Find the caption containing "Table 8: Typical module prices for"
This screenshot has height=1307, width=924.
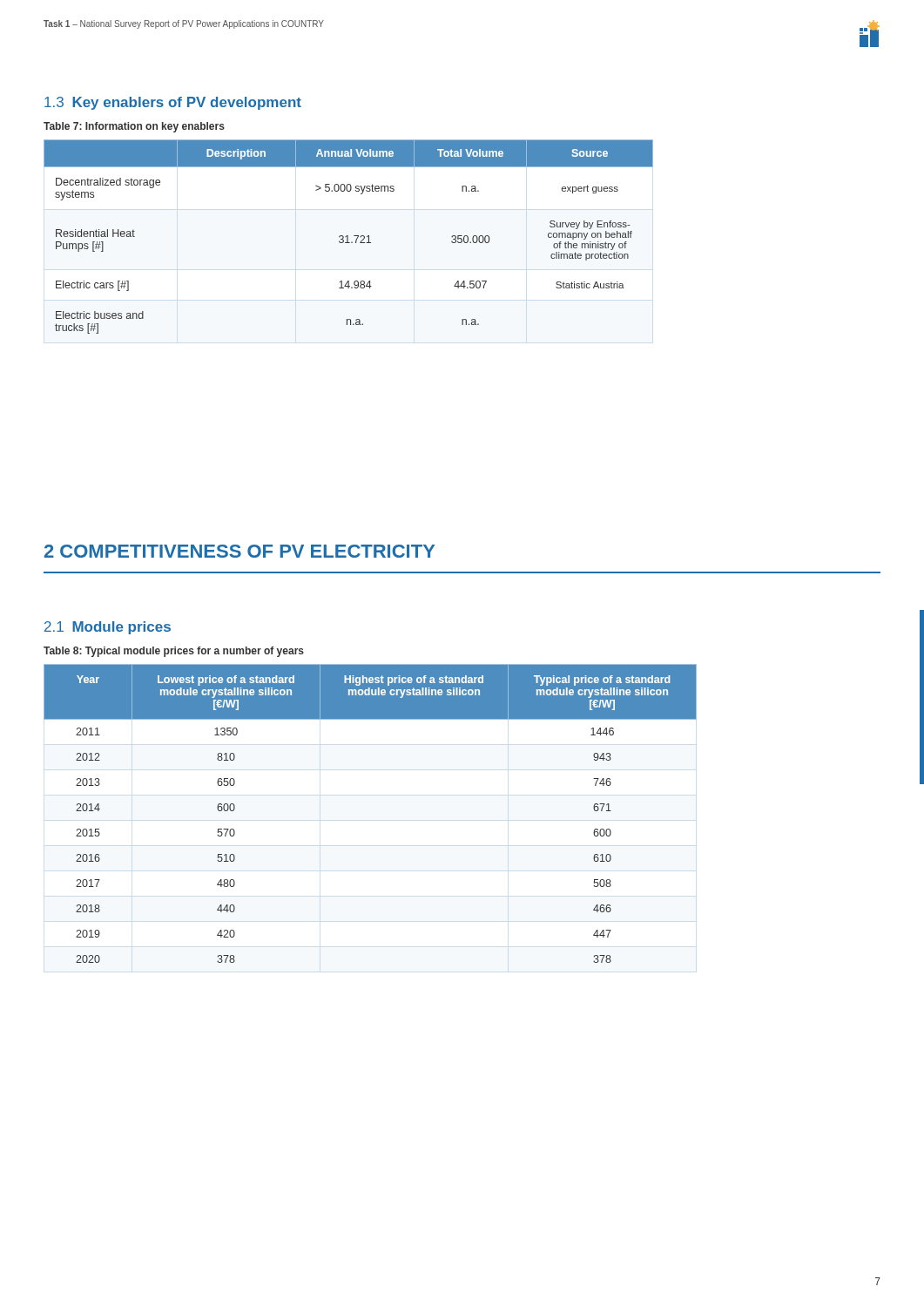(x=174, y=651)
